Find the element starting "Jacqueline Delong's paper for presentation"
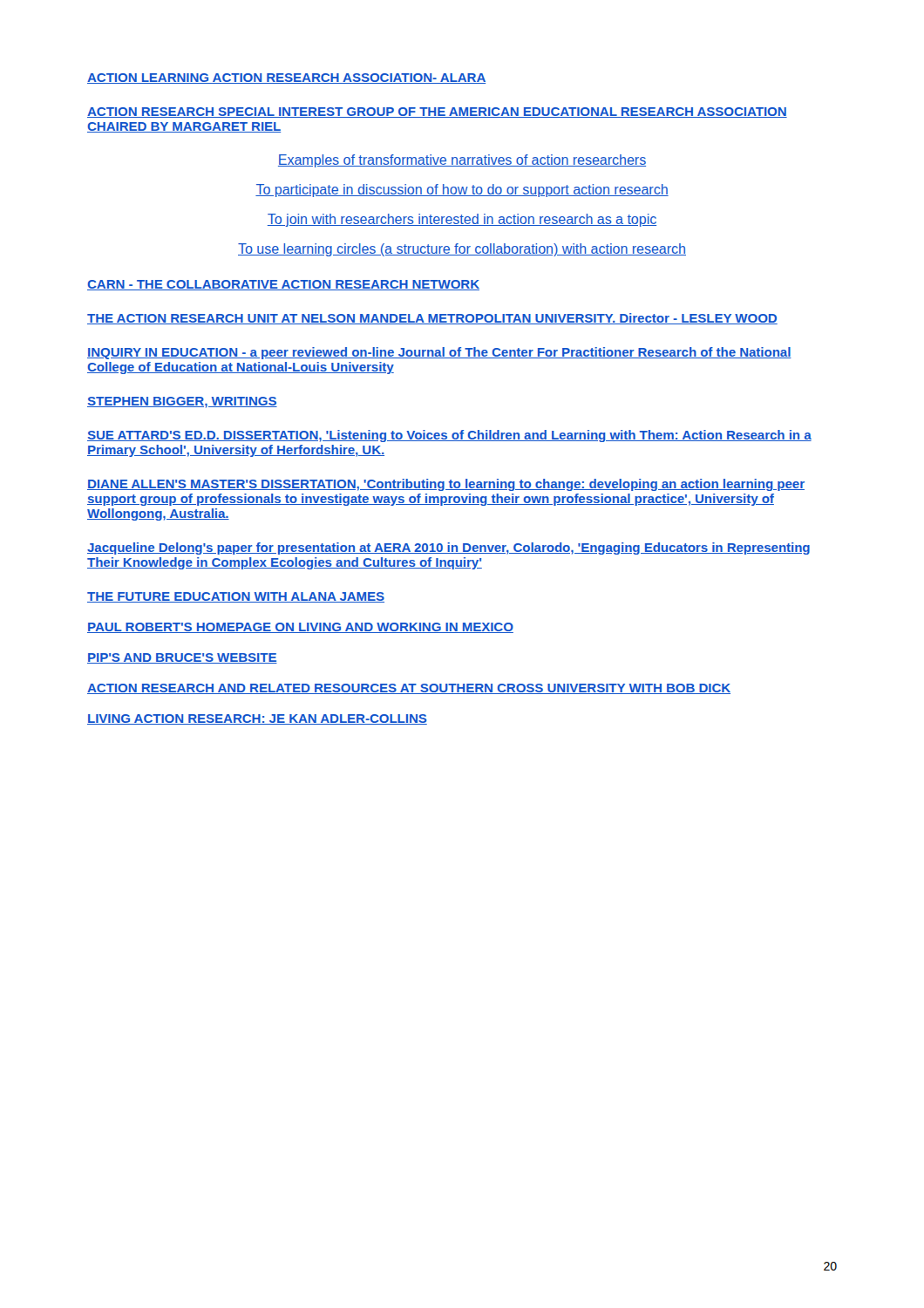 click(449, 555)
